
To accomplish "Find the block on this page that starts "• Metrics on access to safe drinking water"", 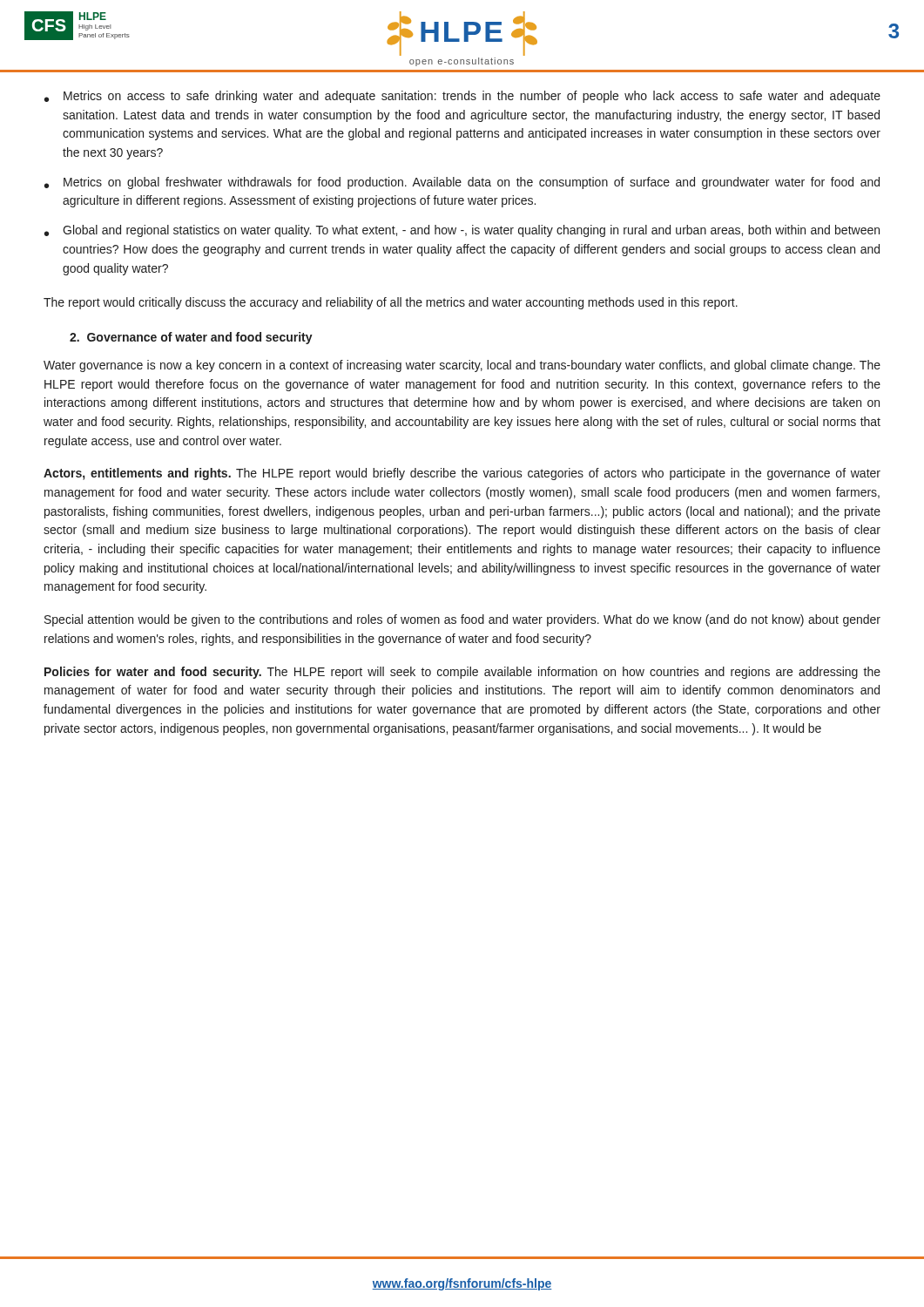I will point(462,125).
